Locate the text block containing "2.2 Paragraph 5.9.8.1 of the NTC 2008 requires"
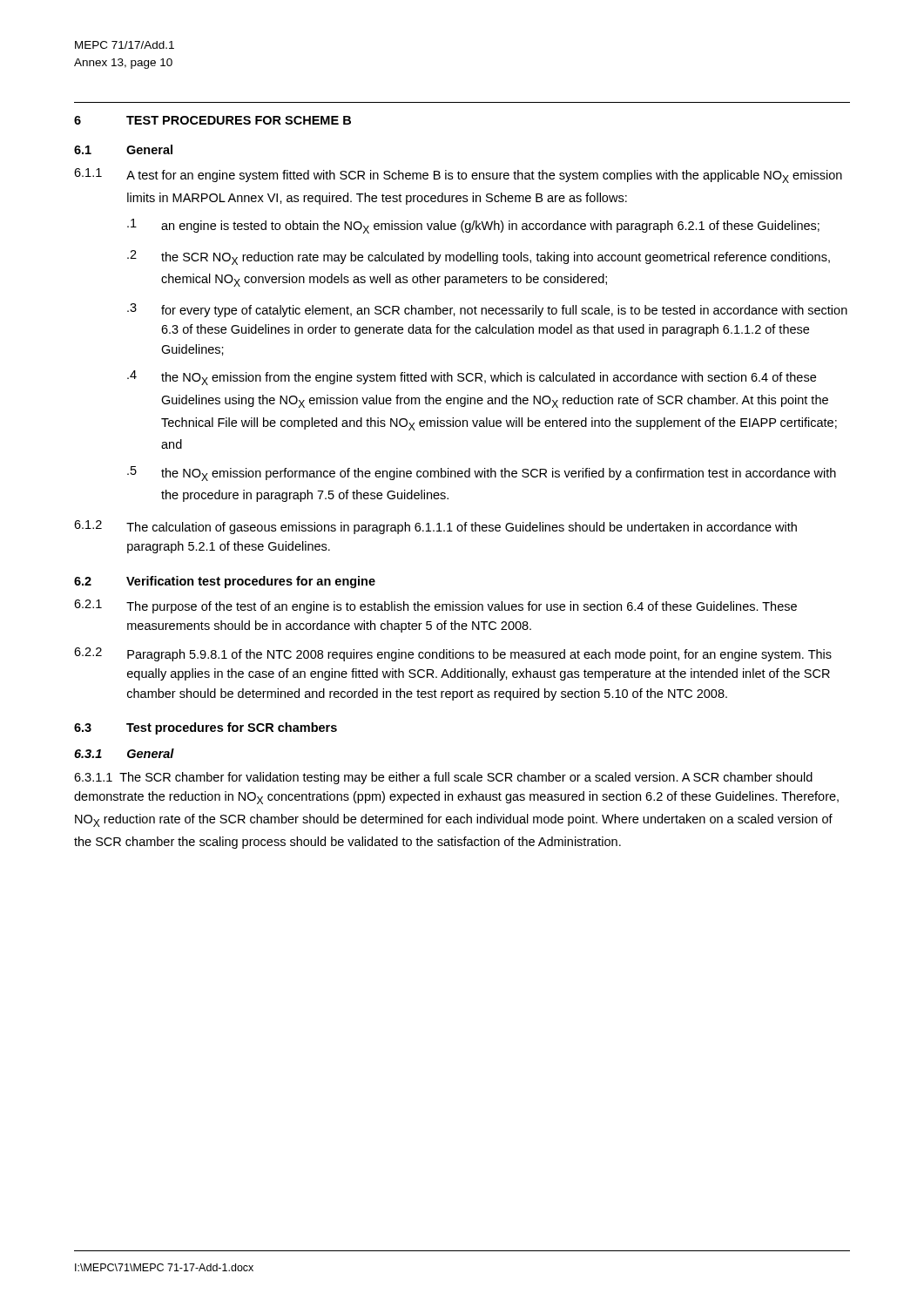 tap(462, 674)
